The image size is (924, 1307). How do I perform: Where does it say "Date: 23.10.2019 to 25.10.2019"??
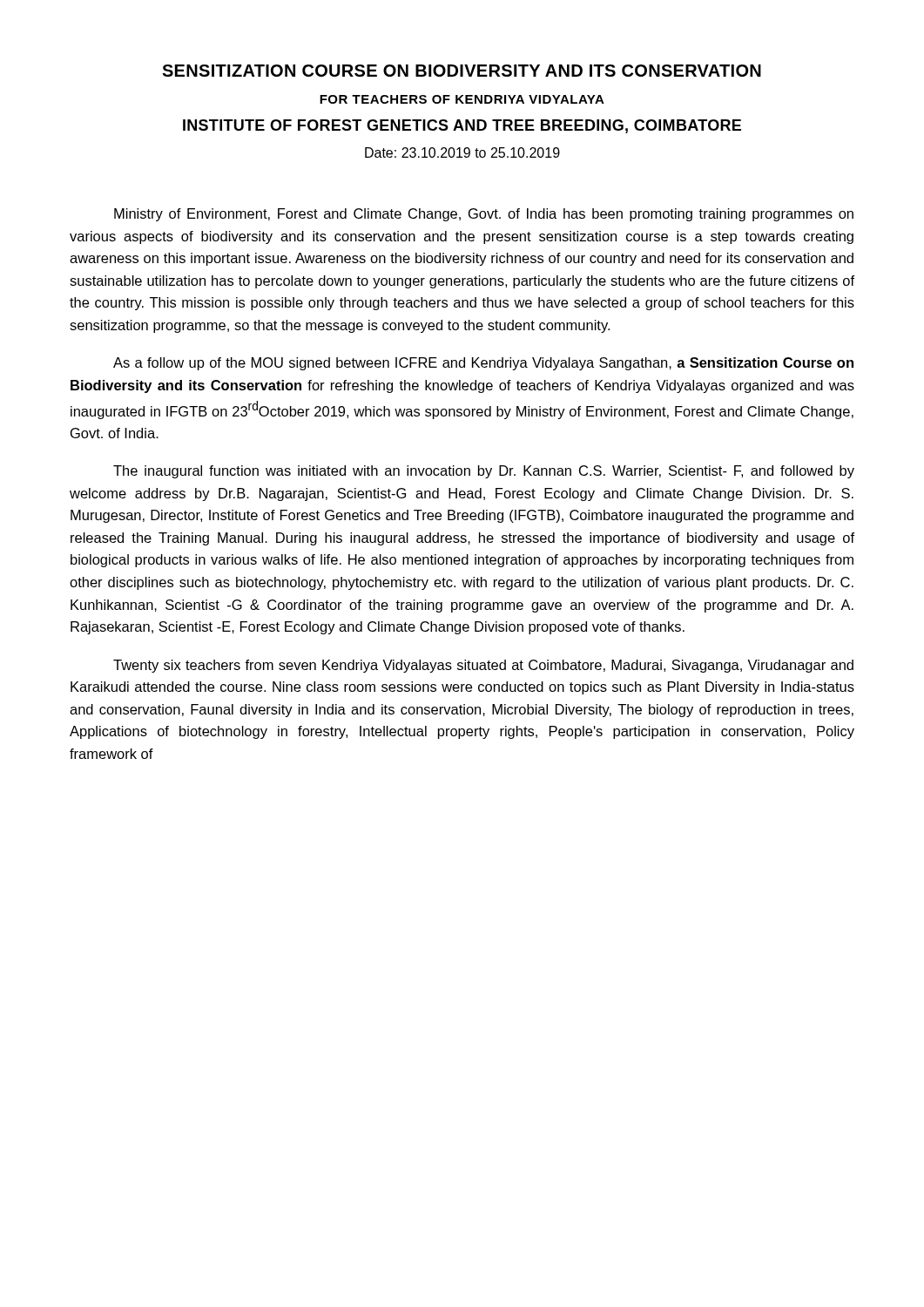tap(462, 153)
